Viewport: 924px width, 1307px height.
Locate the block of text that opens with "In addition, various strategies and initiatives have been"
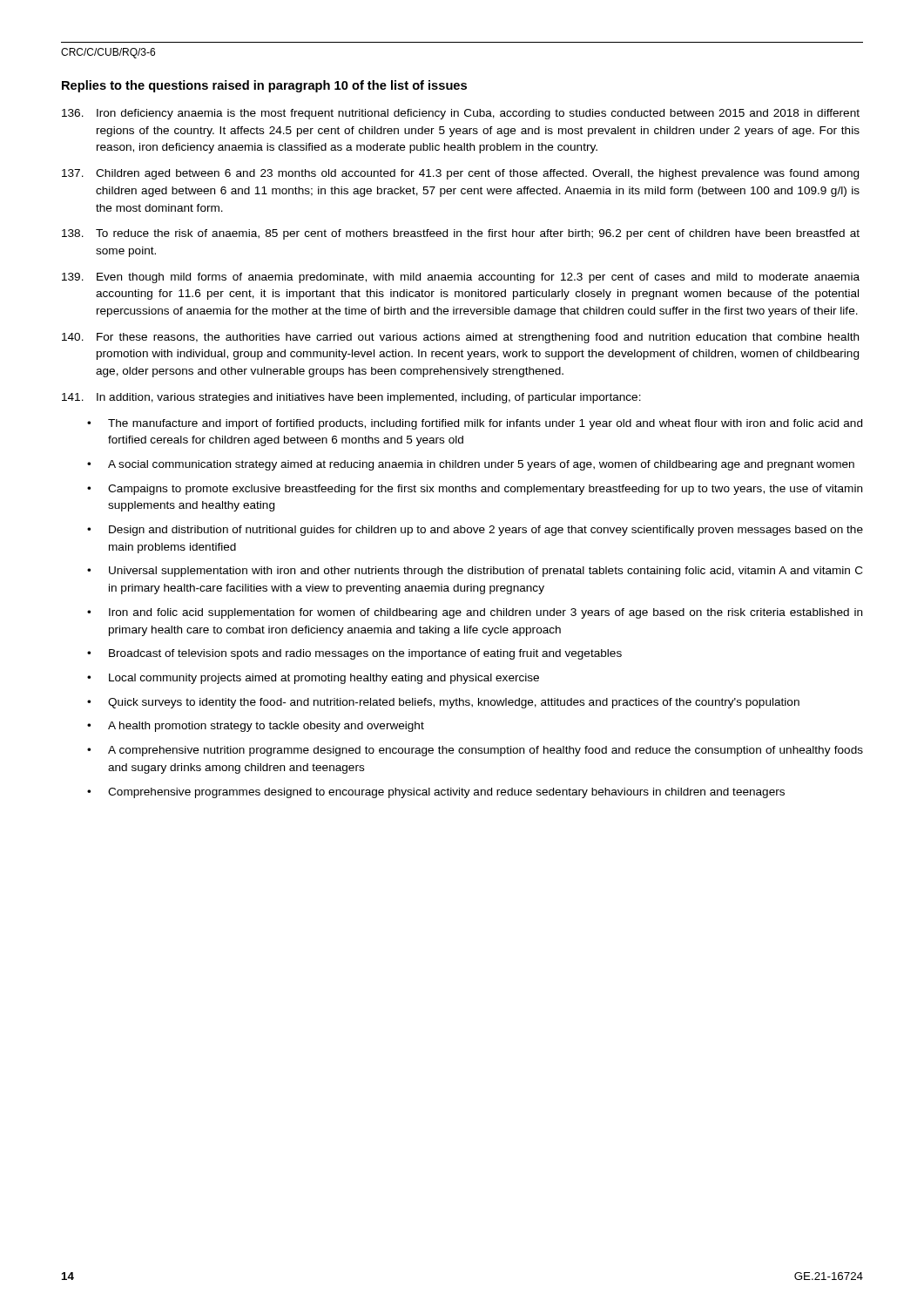(x=460, y=397)
